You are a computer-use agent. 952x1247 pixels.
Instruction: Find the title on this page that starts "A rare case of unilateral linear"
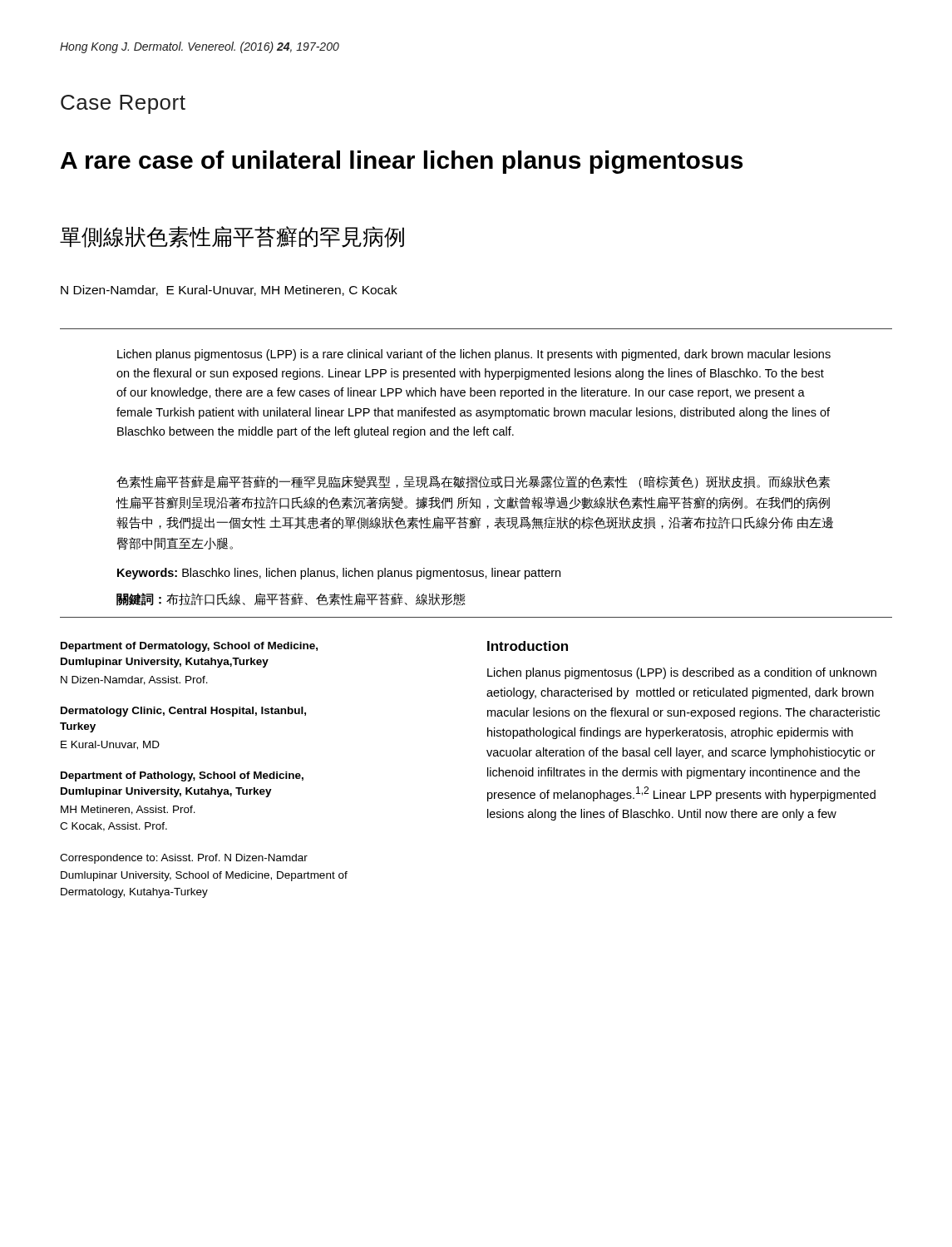coord(402,160)
